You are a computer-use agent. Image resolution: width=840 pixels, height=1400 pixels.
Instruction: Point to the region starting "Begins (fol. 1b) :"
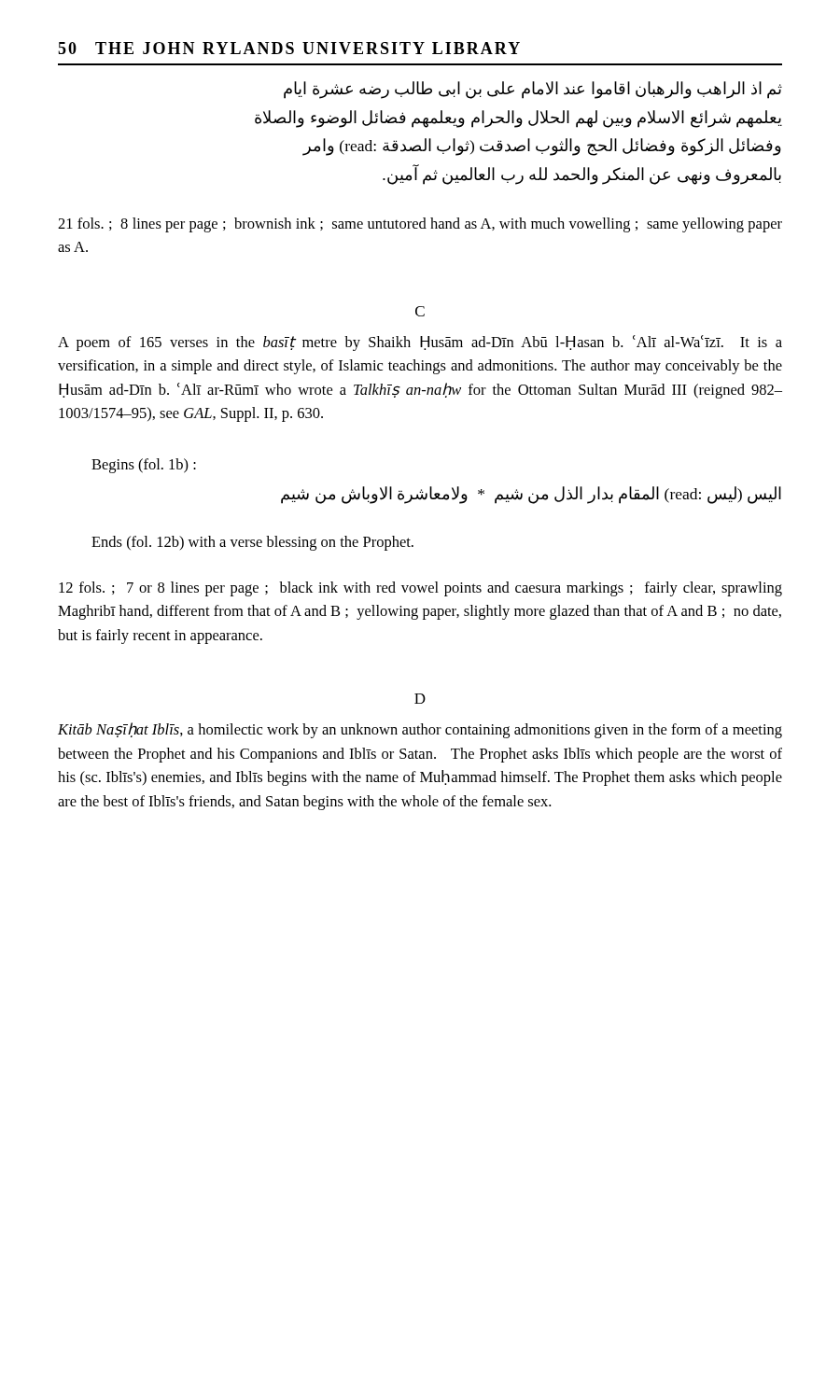pos(144,464)
